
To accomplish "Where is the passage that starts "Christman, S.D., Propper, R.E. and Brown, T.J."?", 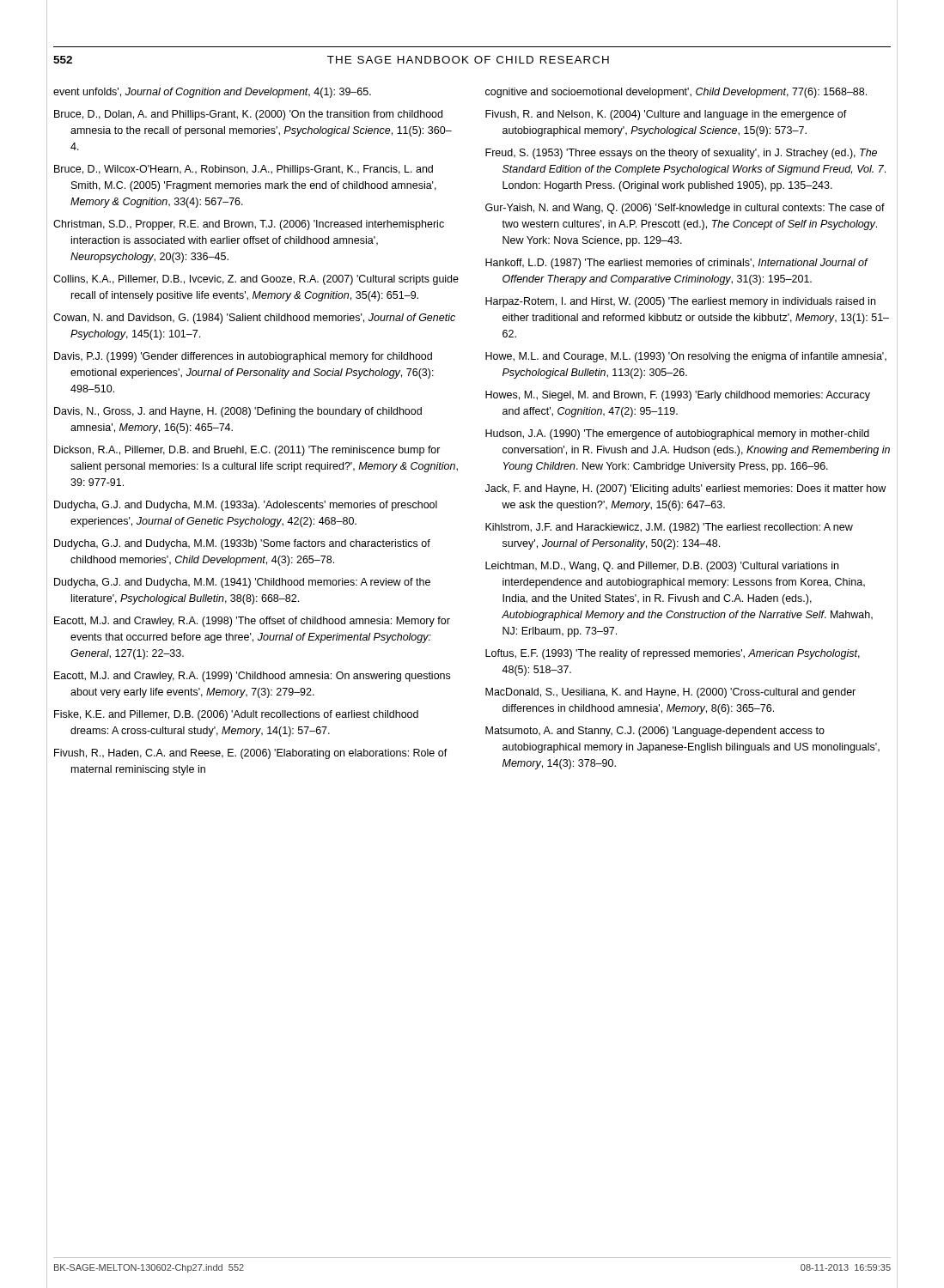I will tap(249, 240).
